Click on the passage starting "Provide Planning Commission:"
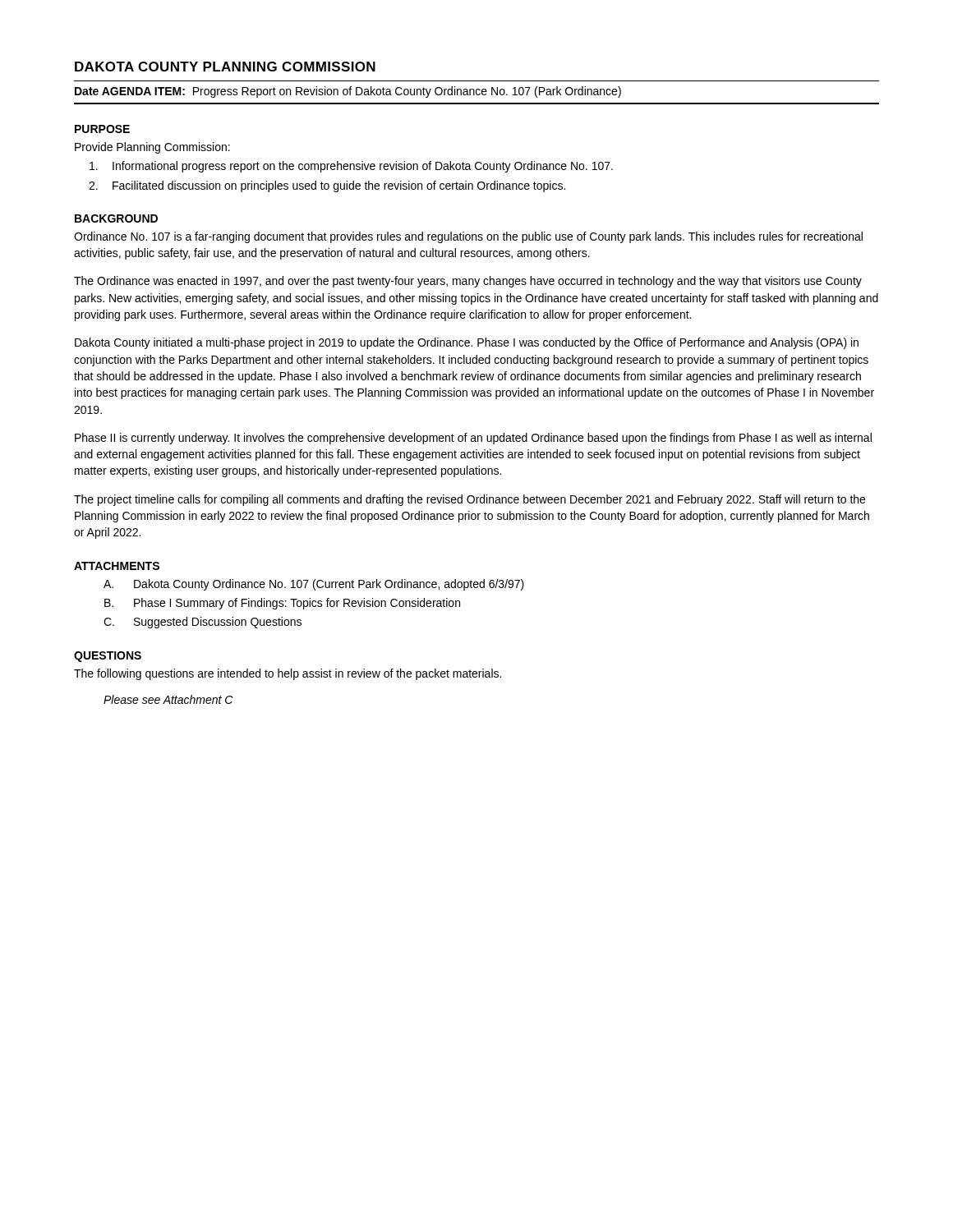Viewport: 953px width, 1232px height. [152, 147]
